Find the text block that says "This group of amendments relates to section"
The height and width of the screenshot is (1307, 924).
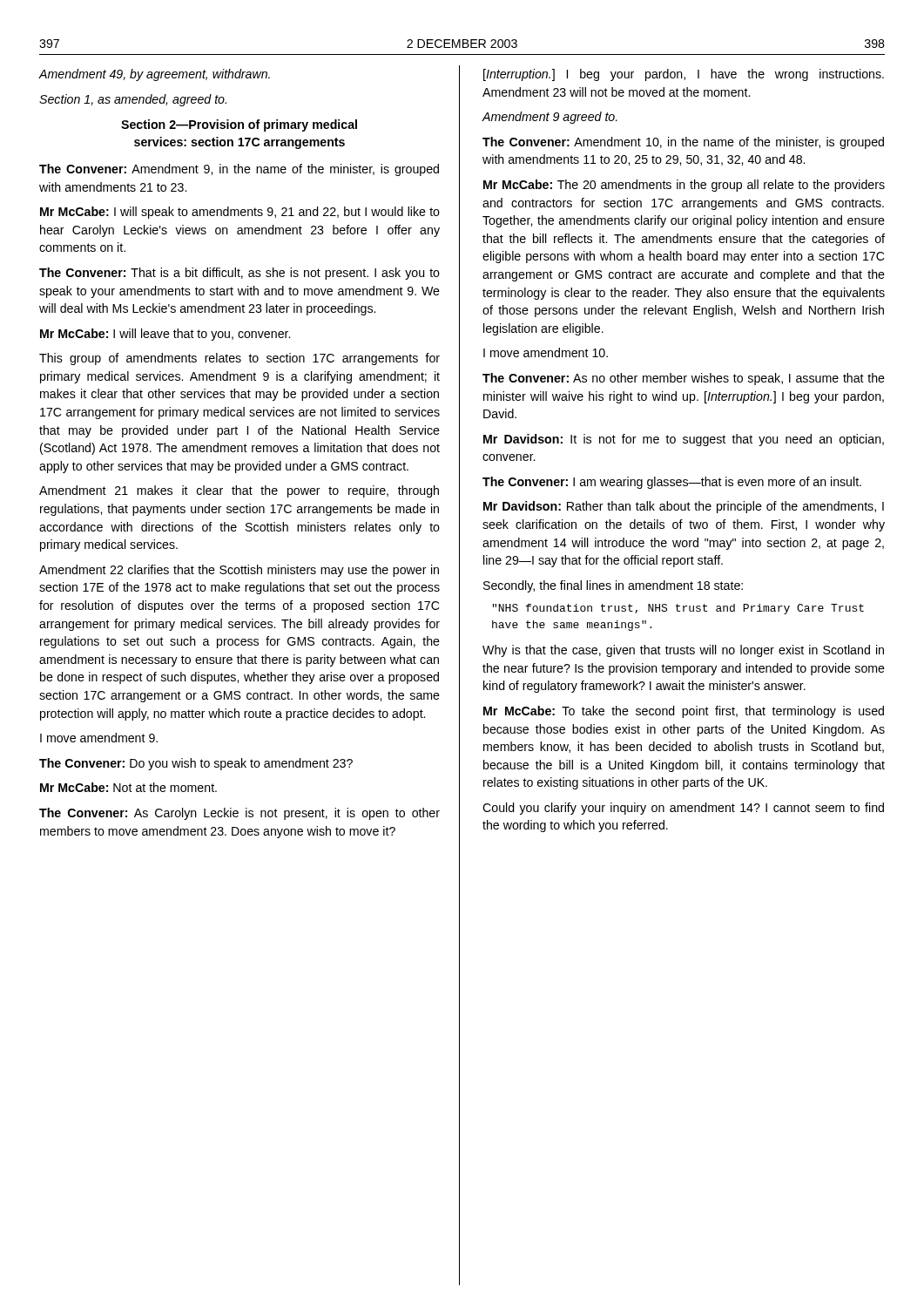240,412
